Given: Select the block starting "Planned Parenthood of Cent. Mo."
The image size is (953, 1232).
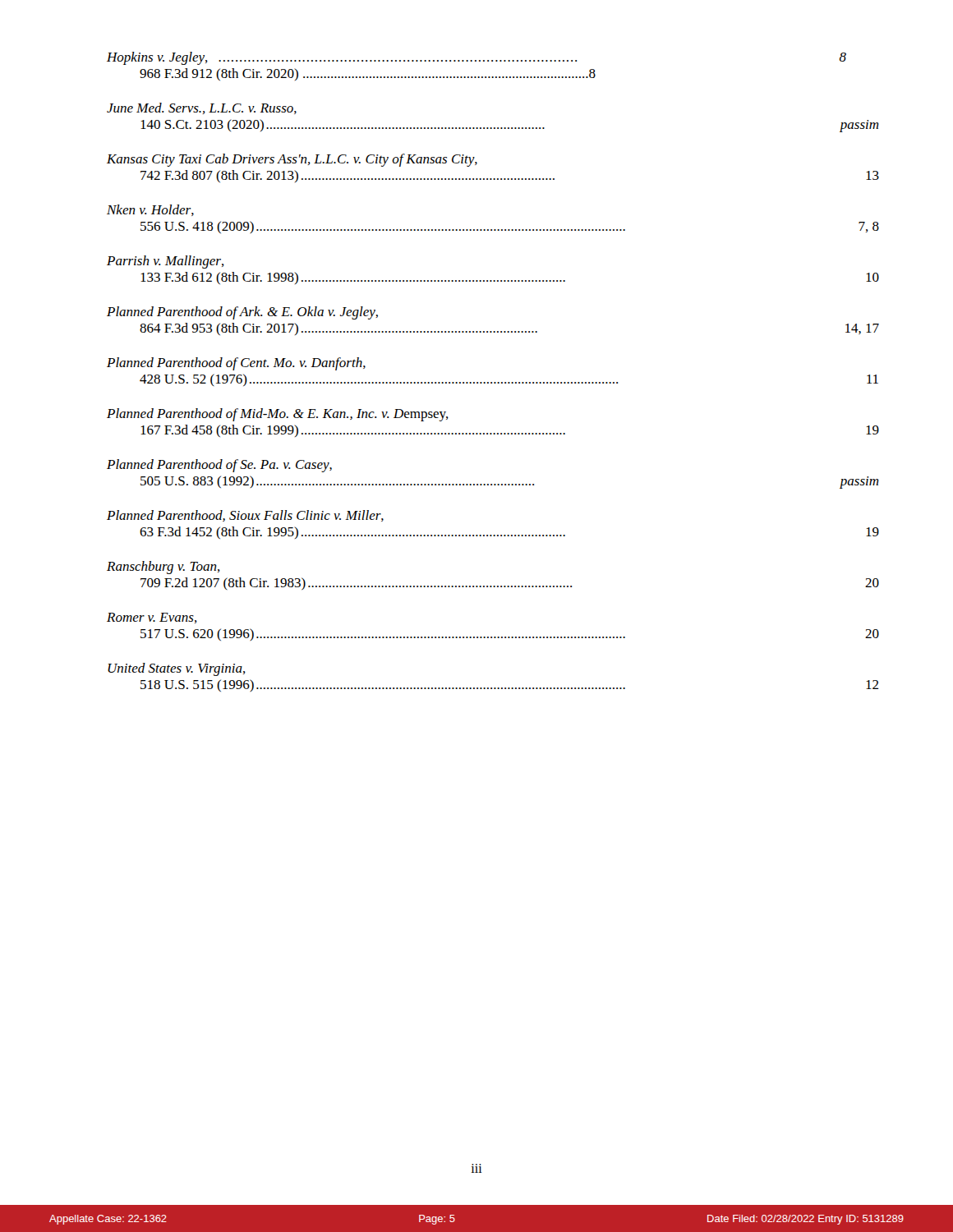Looking at the screenshot, I should click(x=476, y=371).
